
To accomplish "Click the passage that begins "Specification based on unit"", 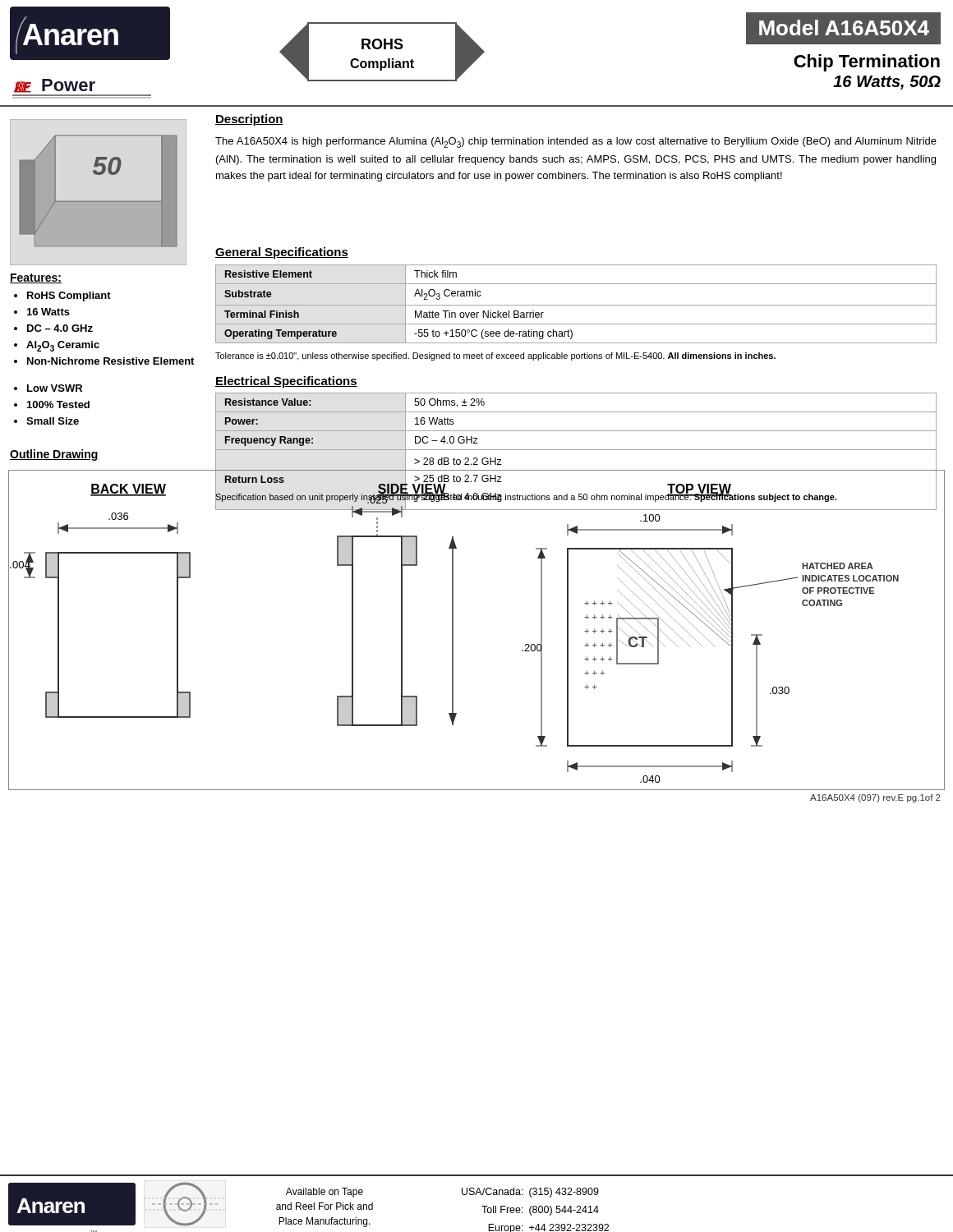I will click(x=526, y=497).
